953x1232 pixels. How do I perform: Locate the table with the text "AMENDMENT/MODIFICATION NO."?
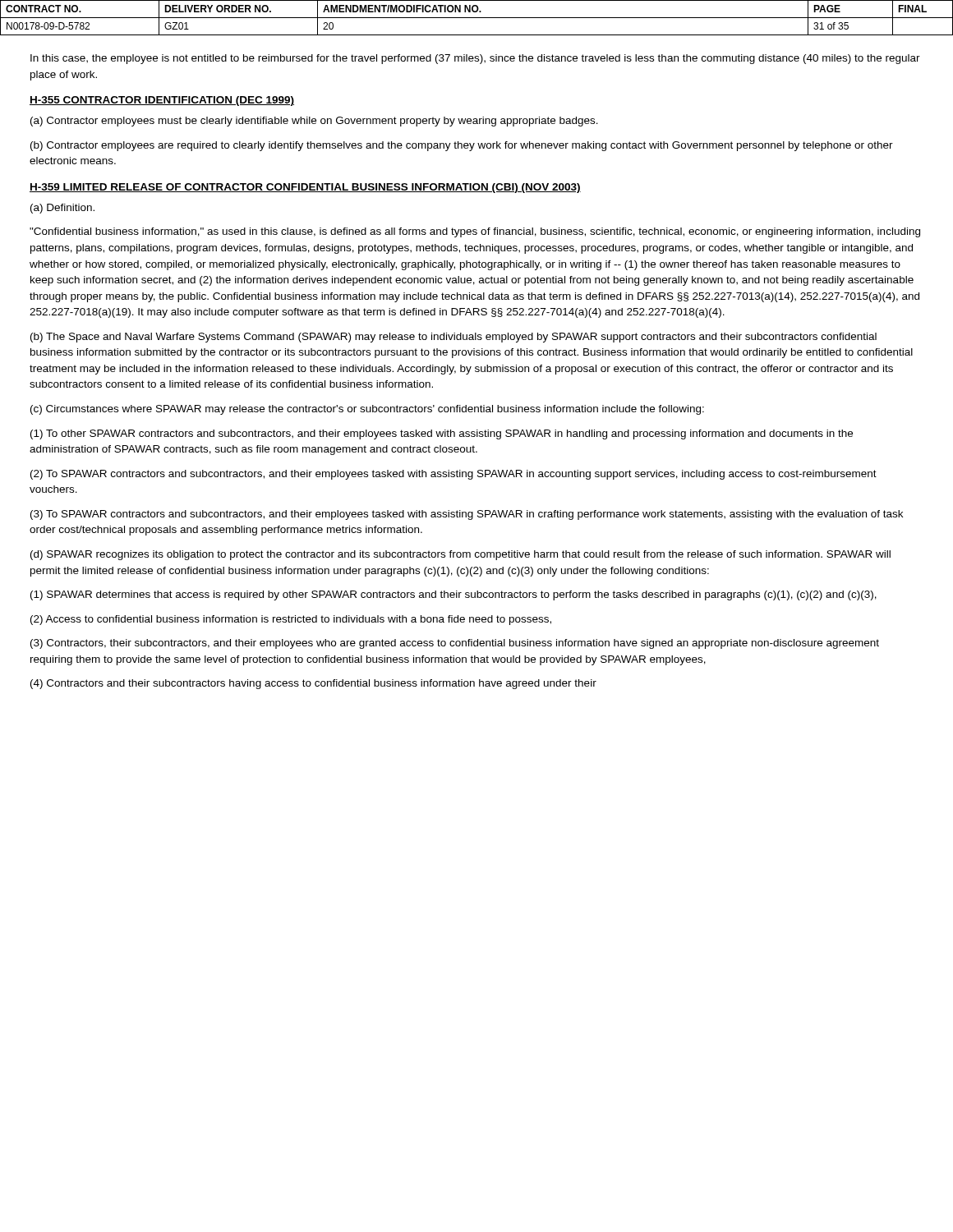476,18
